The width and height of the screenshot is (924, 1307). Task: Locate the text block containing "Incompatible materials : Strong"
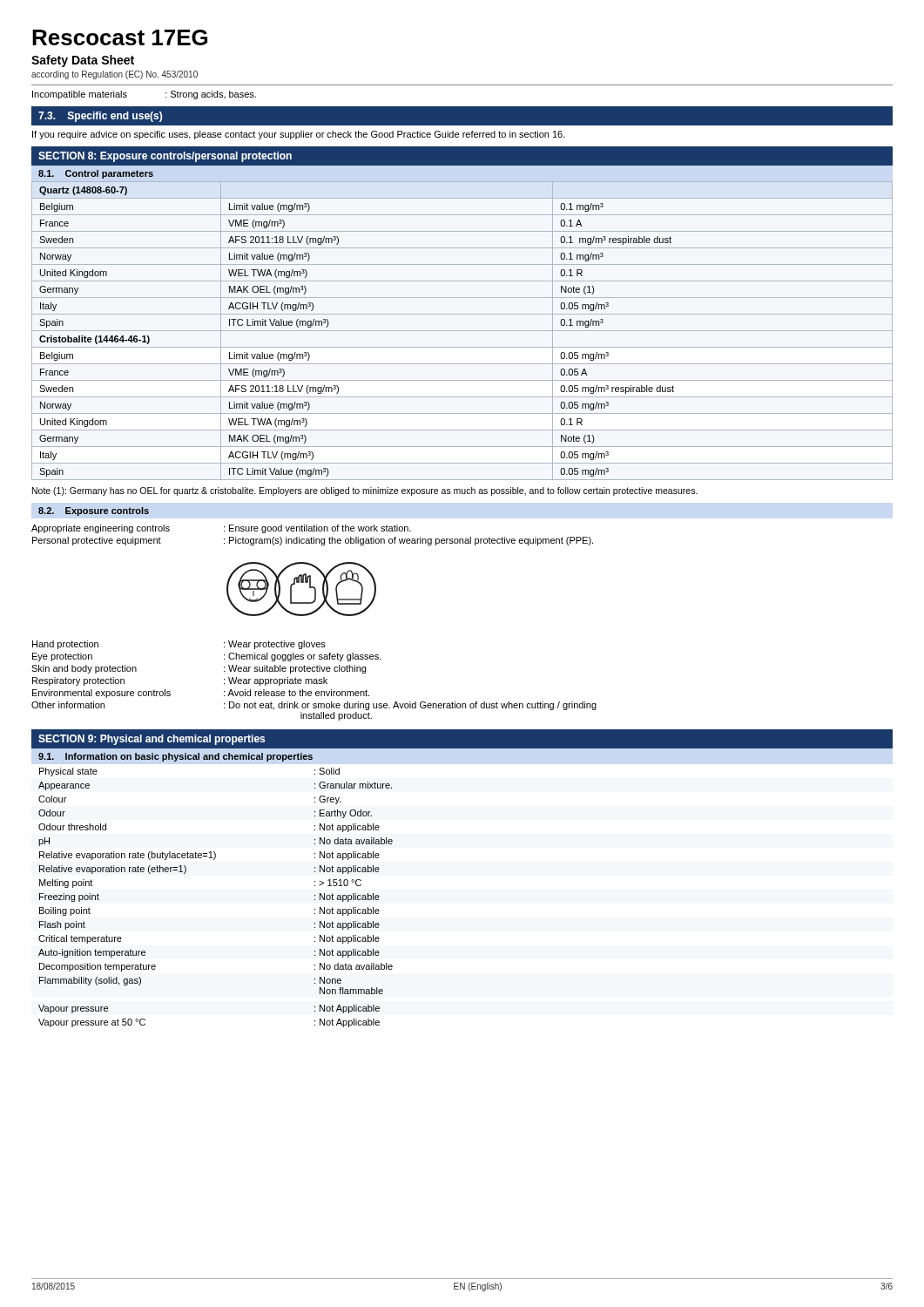[144, 94]
